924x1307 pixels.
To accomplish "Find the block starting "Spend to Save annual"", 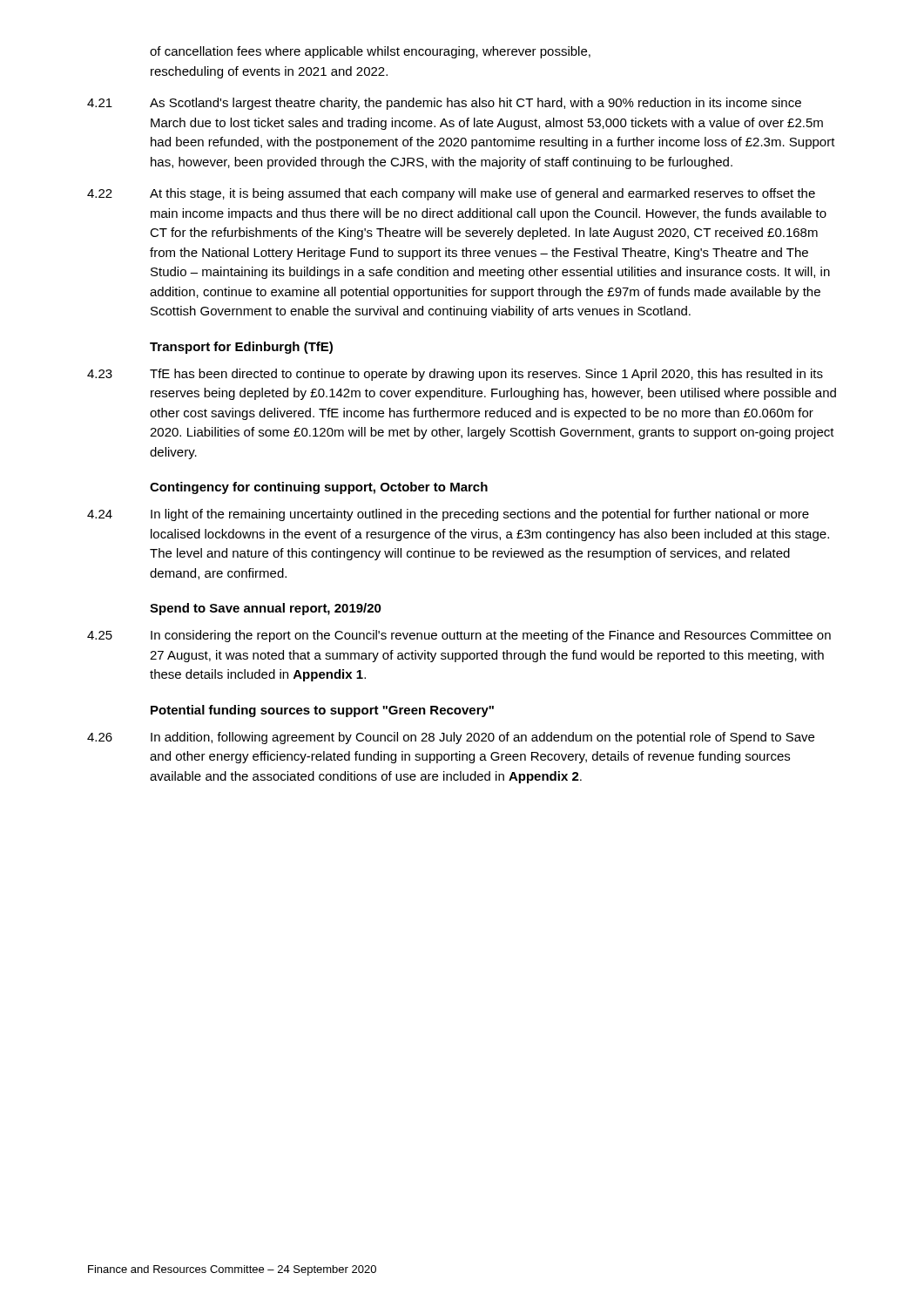I will (x=266, y=608).
